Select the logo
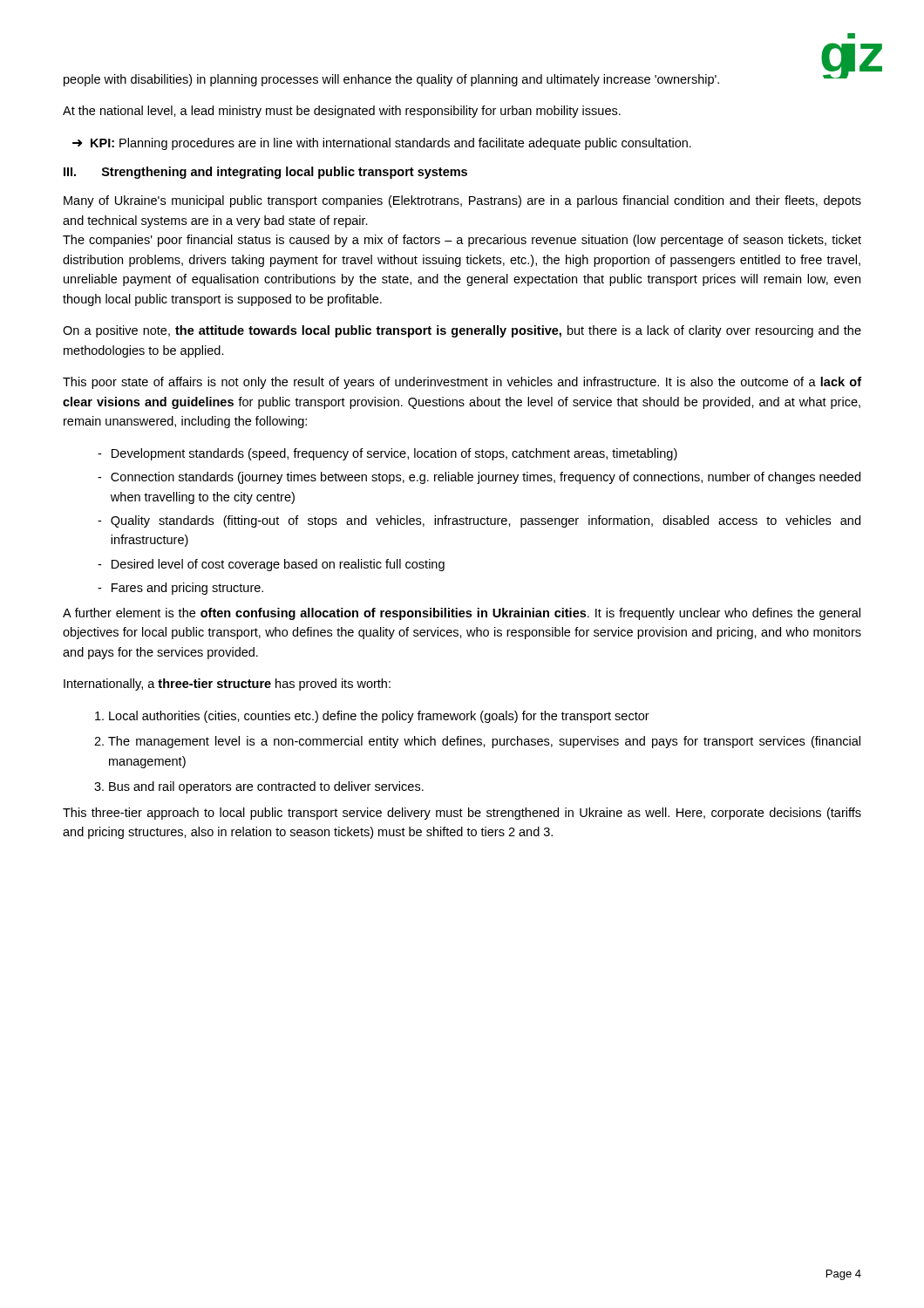 (851, 51)
